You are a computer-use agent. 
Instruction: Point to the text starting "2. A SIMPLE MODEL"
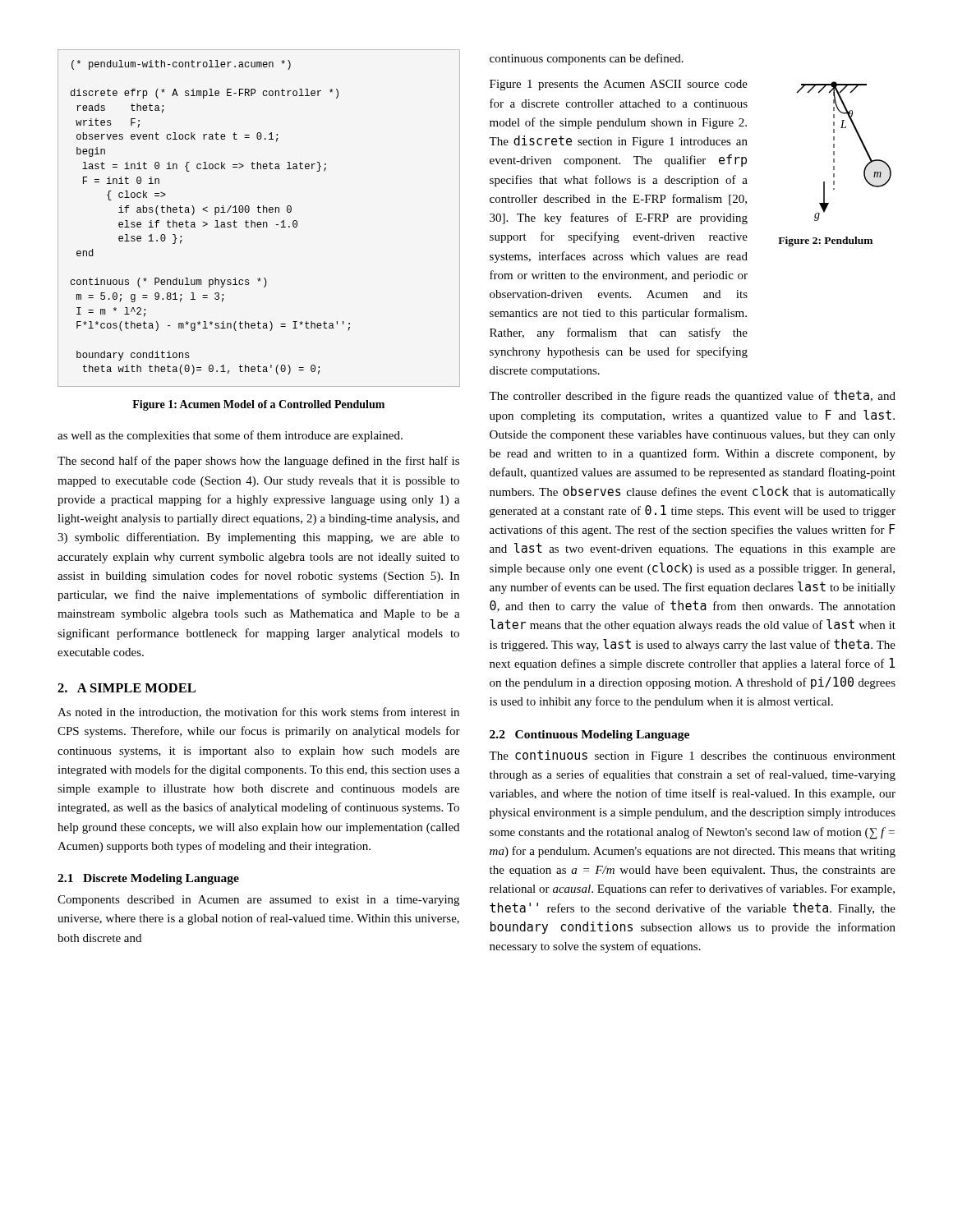[127, 688]
